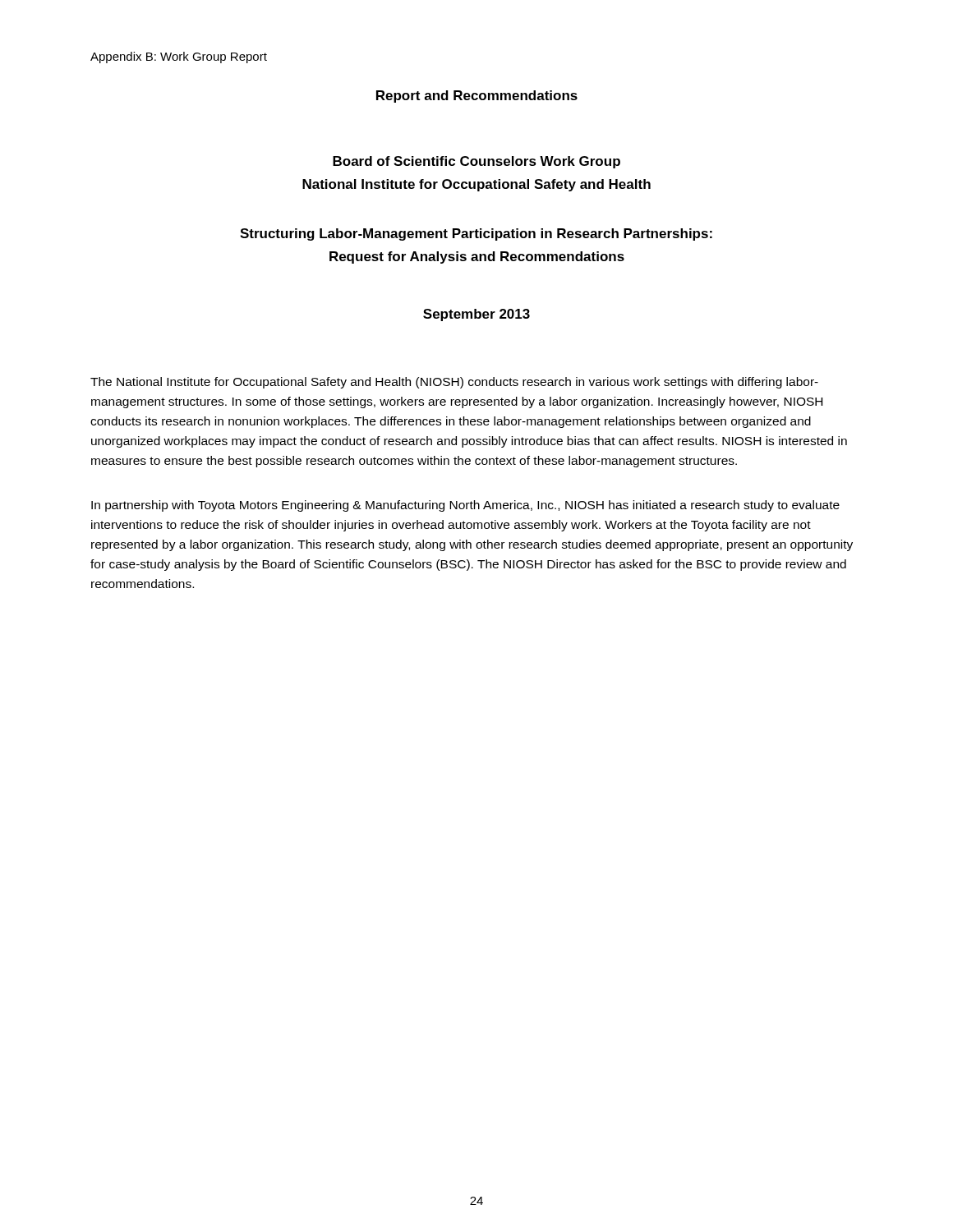Image resolution: width=953 pixels, height=1232 pixels.
Task: Select the region starting "In partnership with"
Action: [x=472, y=544]
